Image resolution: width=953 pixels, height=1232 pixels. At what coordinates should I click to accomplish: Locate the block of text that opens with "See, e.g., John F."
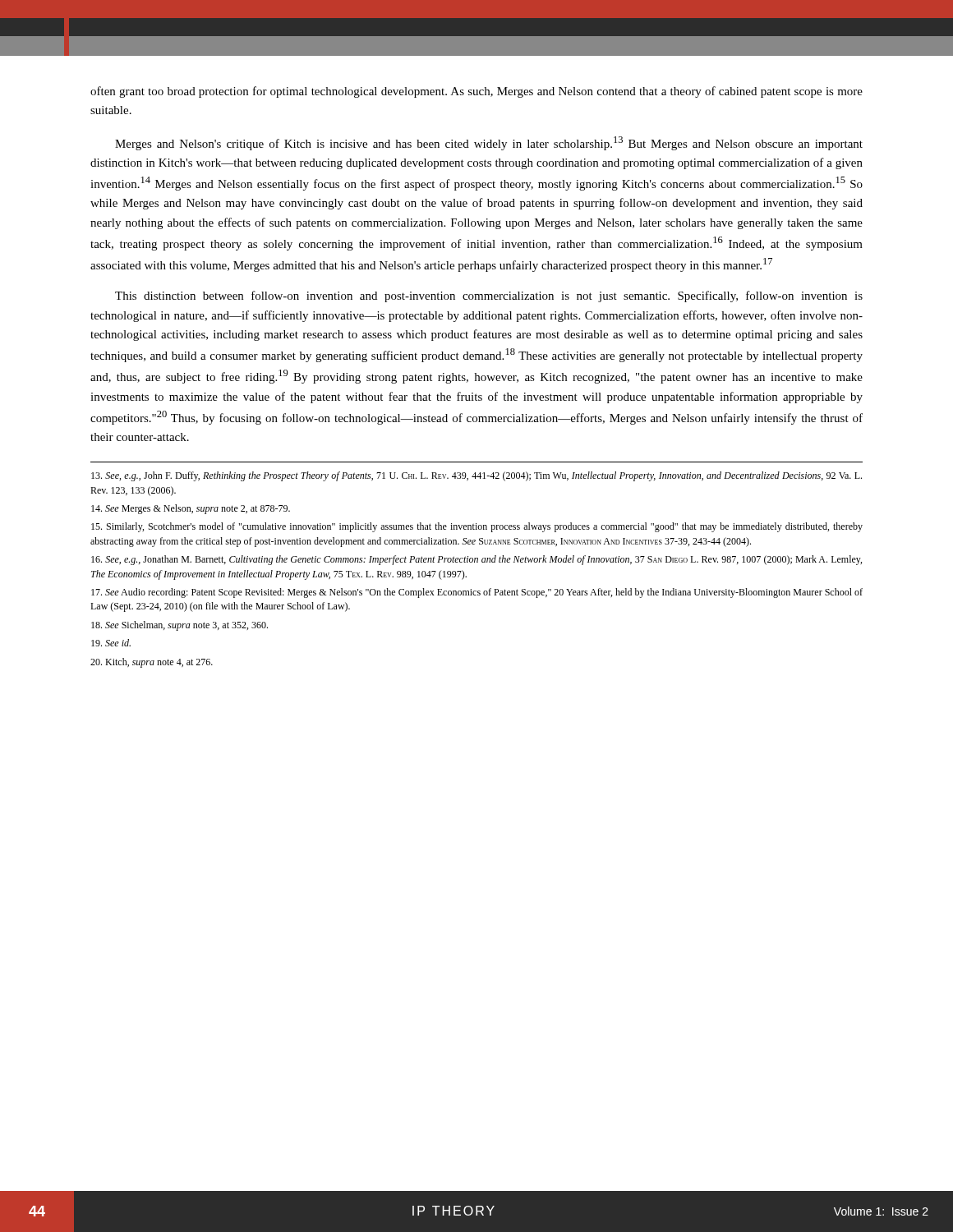pyautogui.click(x=476, y=483)
